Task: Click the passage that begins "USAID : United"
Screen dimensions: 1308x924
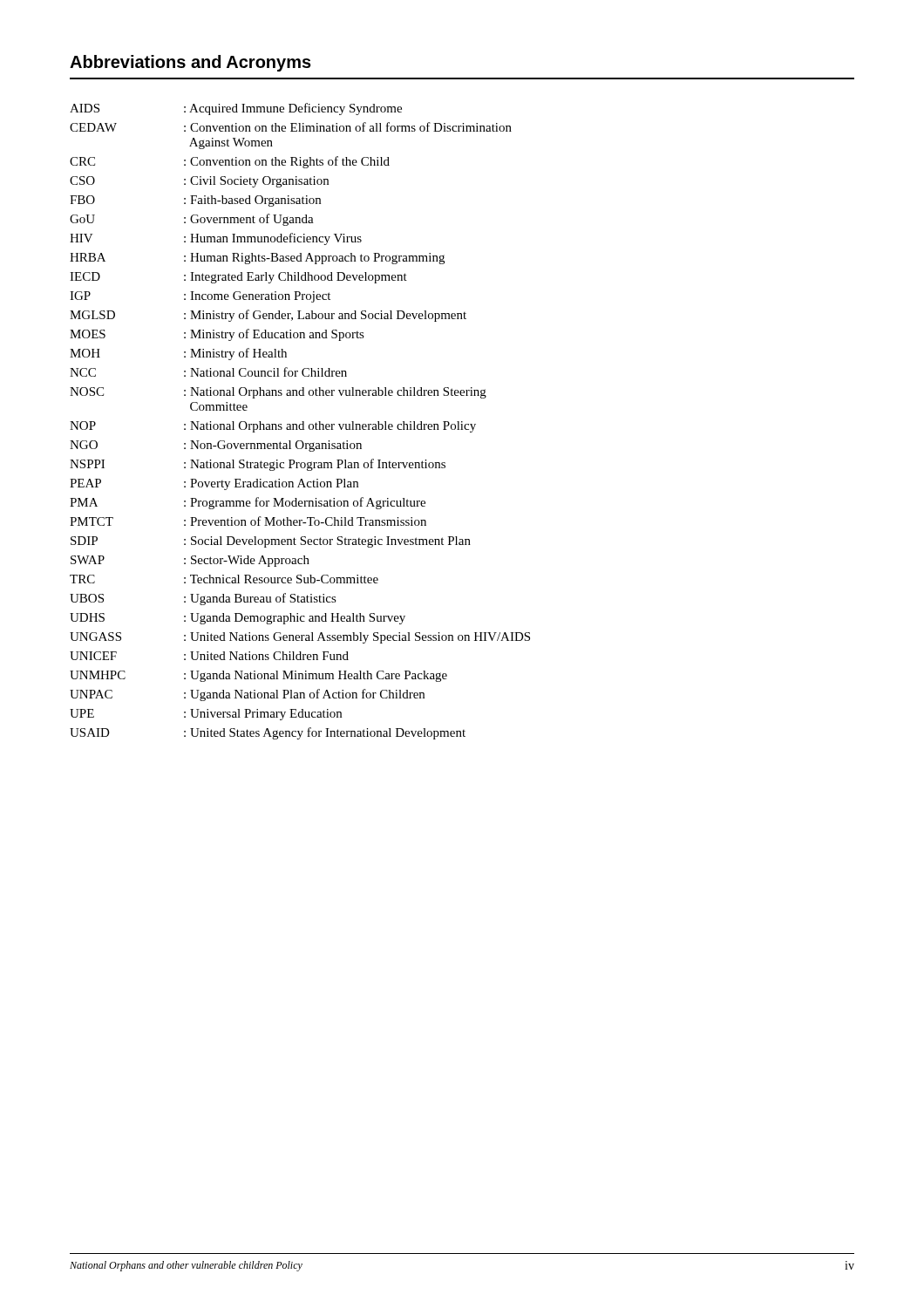Action: click(x=462, y=732)
